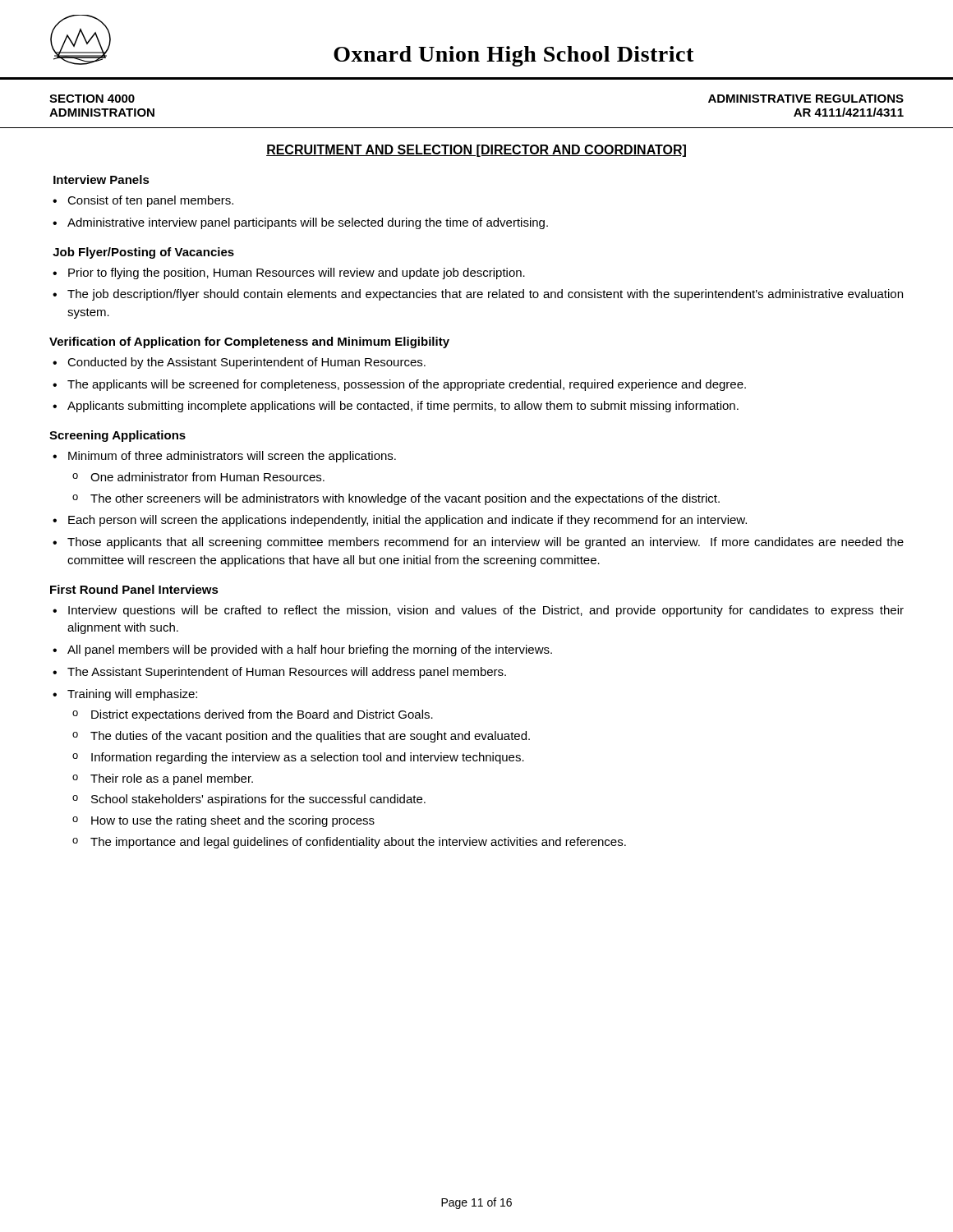Point to the block starting "First Round Panel Interviews"

click(134, 589)
